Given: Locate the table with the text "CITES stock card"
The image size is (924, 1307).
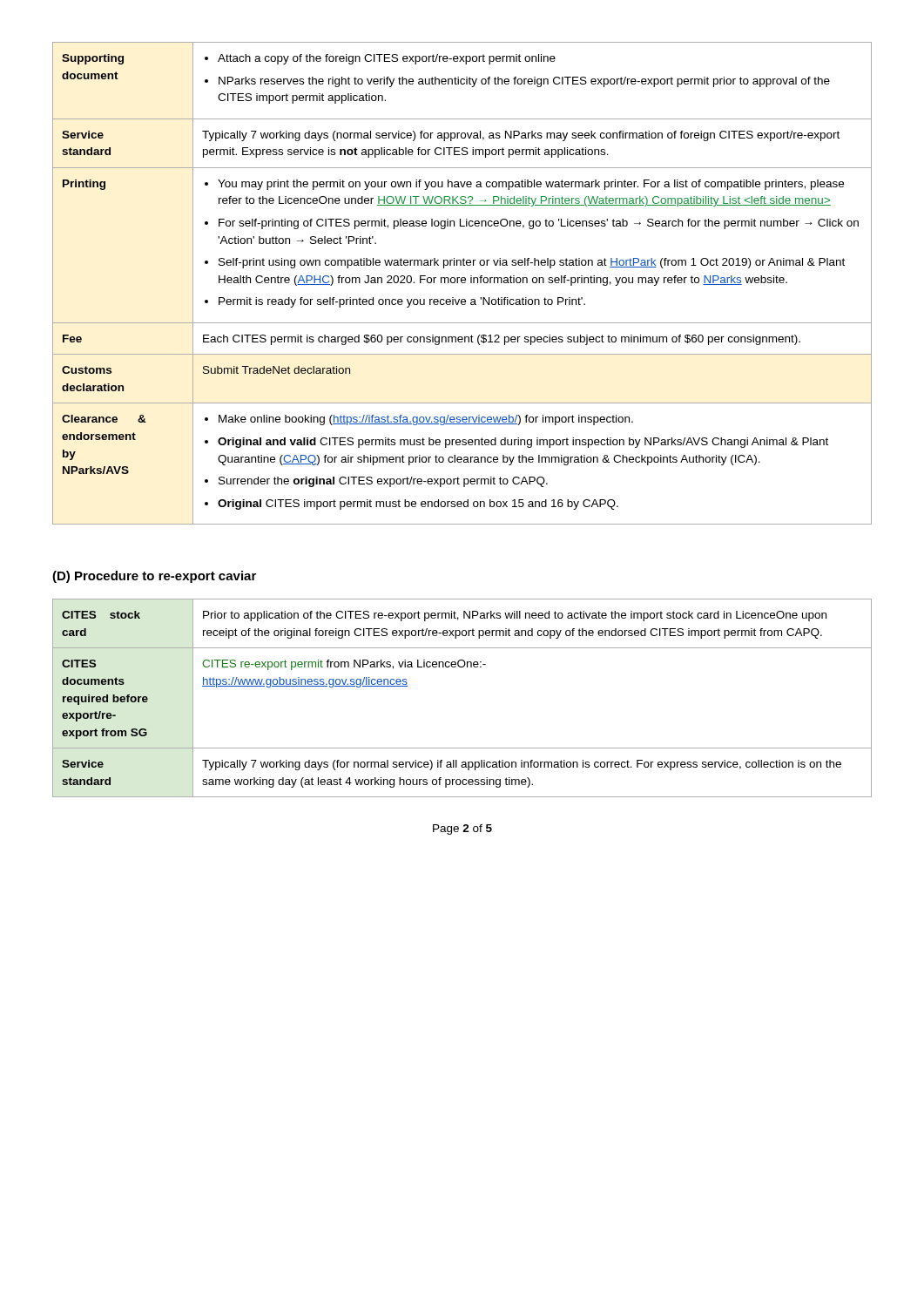Looking at the screenshot, I should click(x=462, y=698).
